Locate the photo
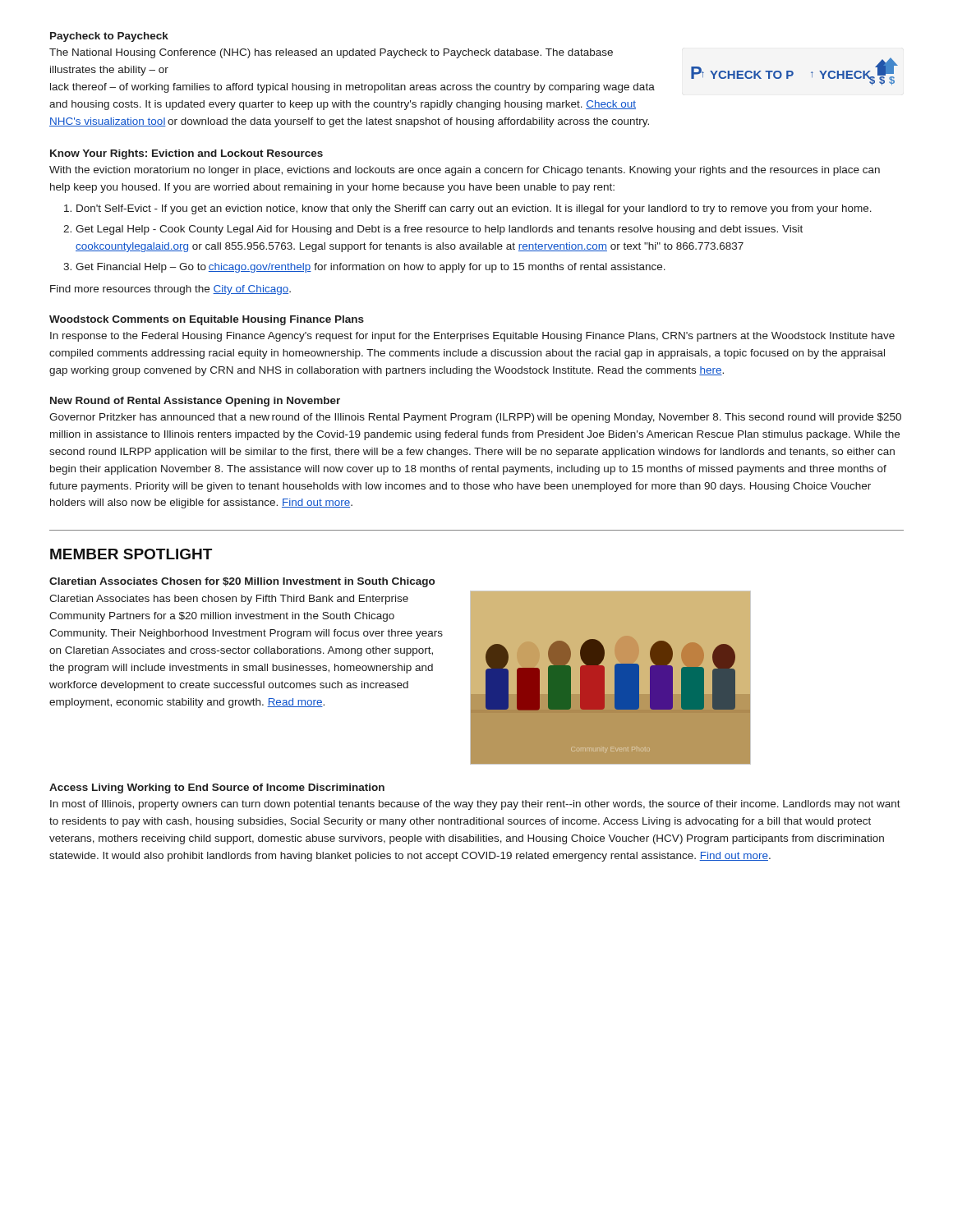Screen dimensions: 1232x953 pyautogui.click(x=610, y=678)
